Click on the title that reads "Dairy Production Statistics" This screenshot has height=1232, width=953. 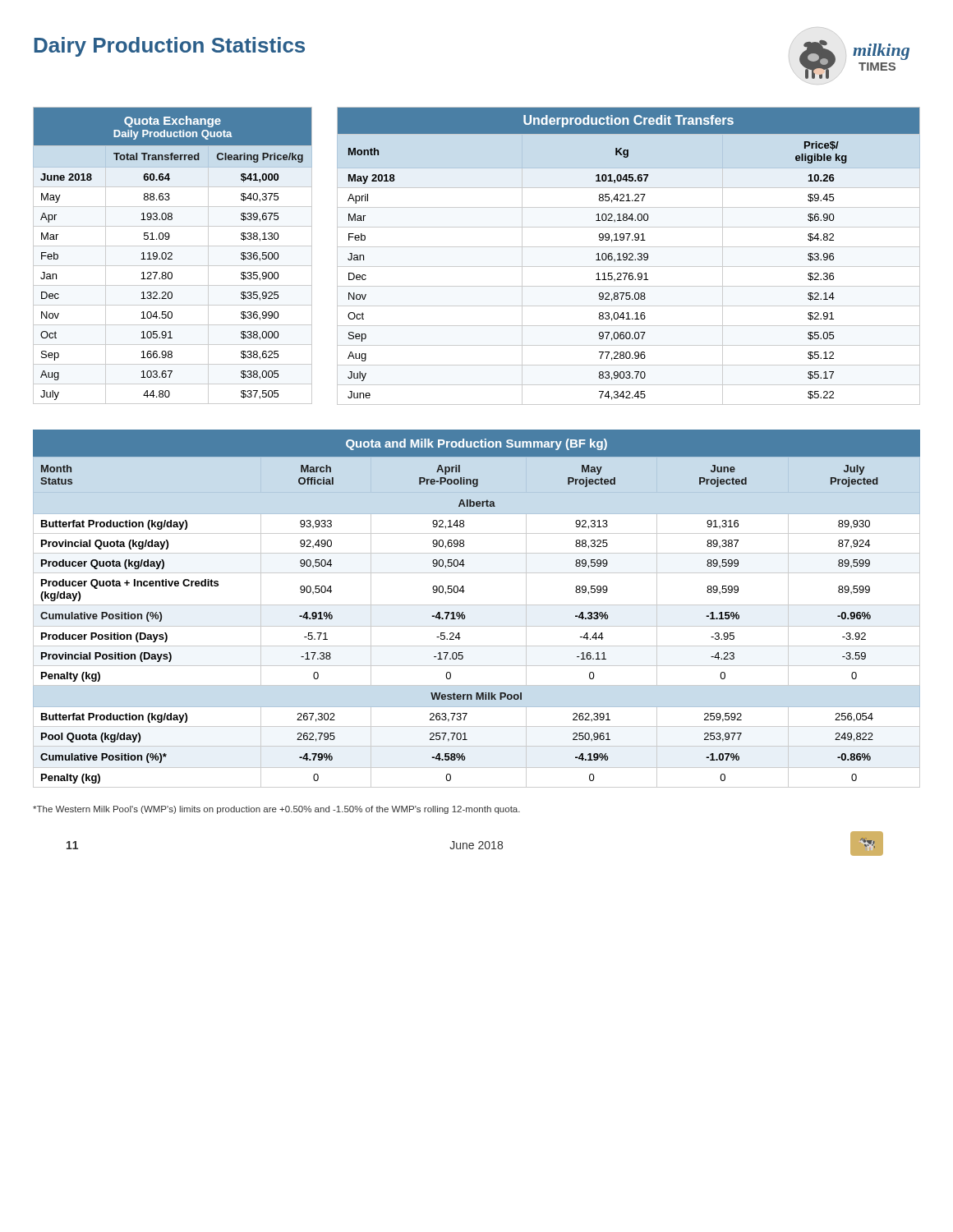click(169, 45)
